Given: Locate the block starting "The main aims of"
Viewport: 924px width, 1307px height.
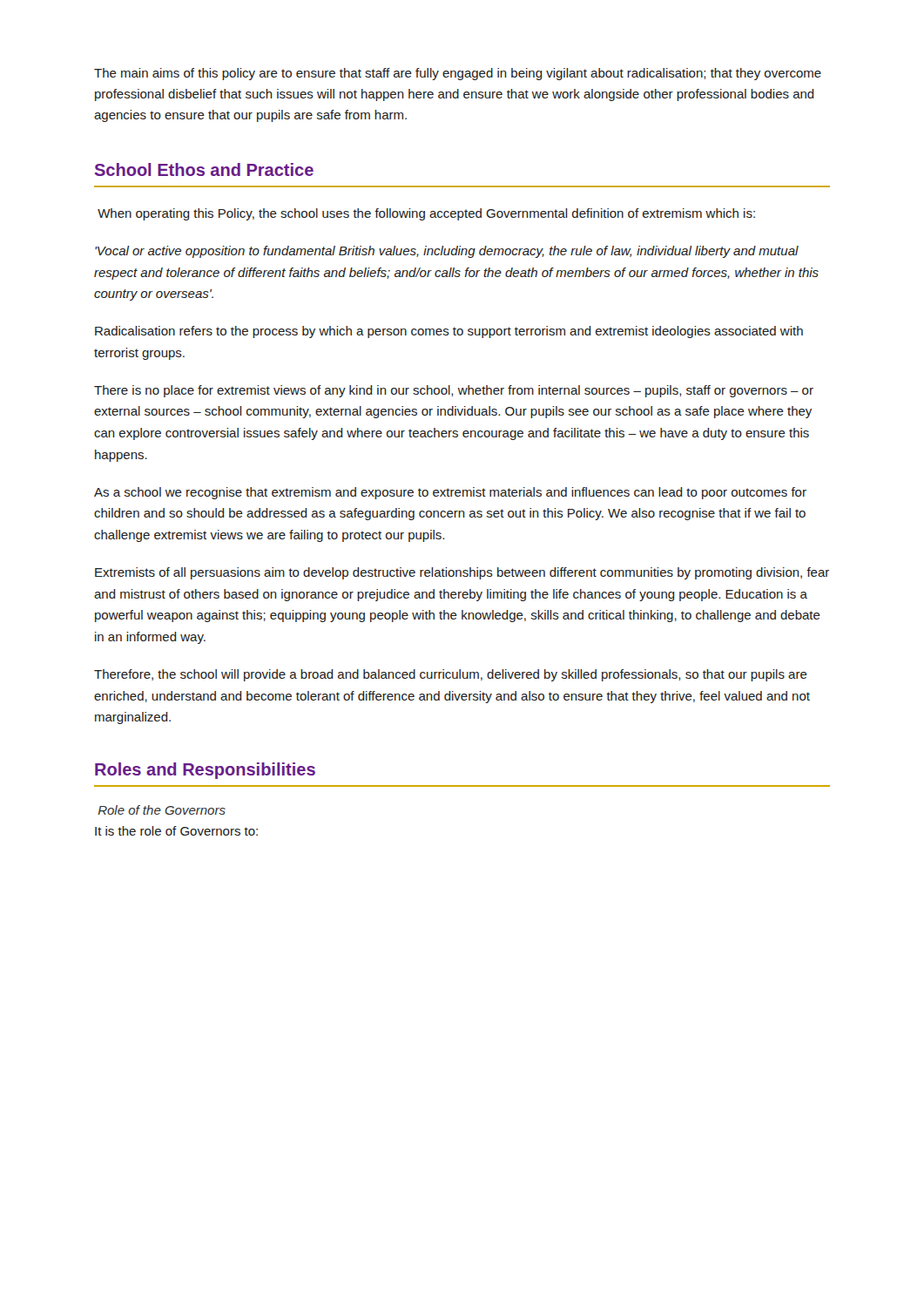Looking at the screenshot, I should pyautogui.click(x=458, y=94).
